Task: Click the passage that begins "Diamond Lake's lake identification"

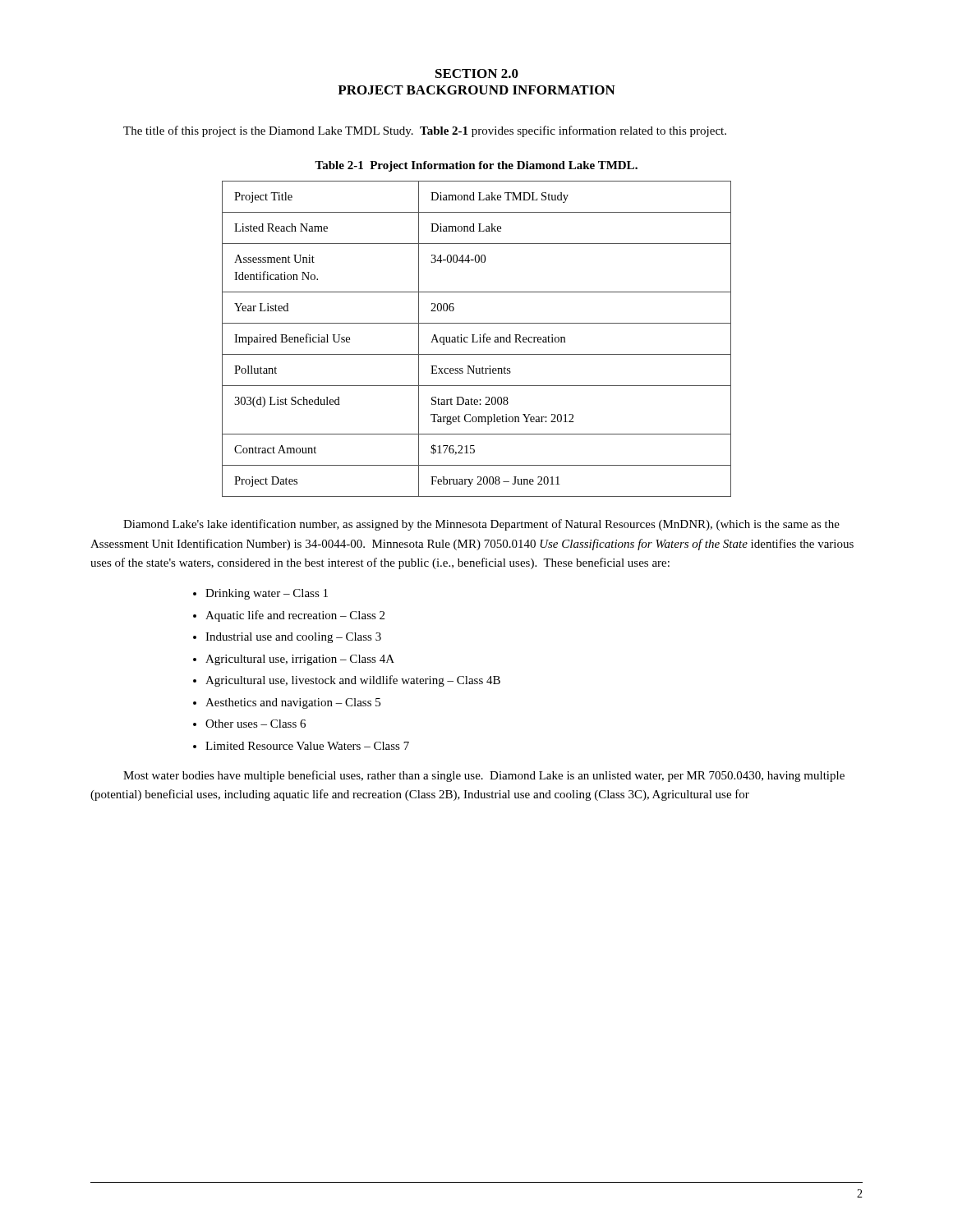Action: tap(472, 543)
